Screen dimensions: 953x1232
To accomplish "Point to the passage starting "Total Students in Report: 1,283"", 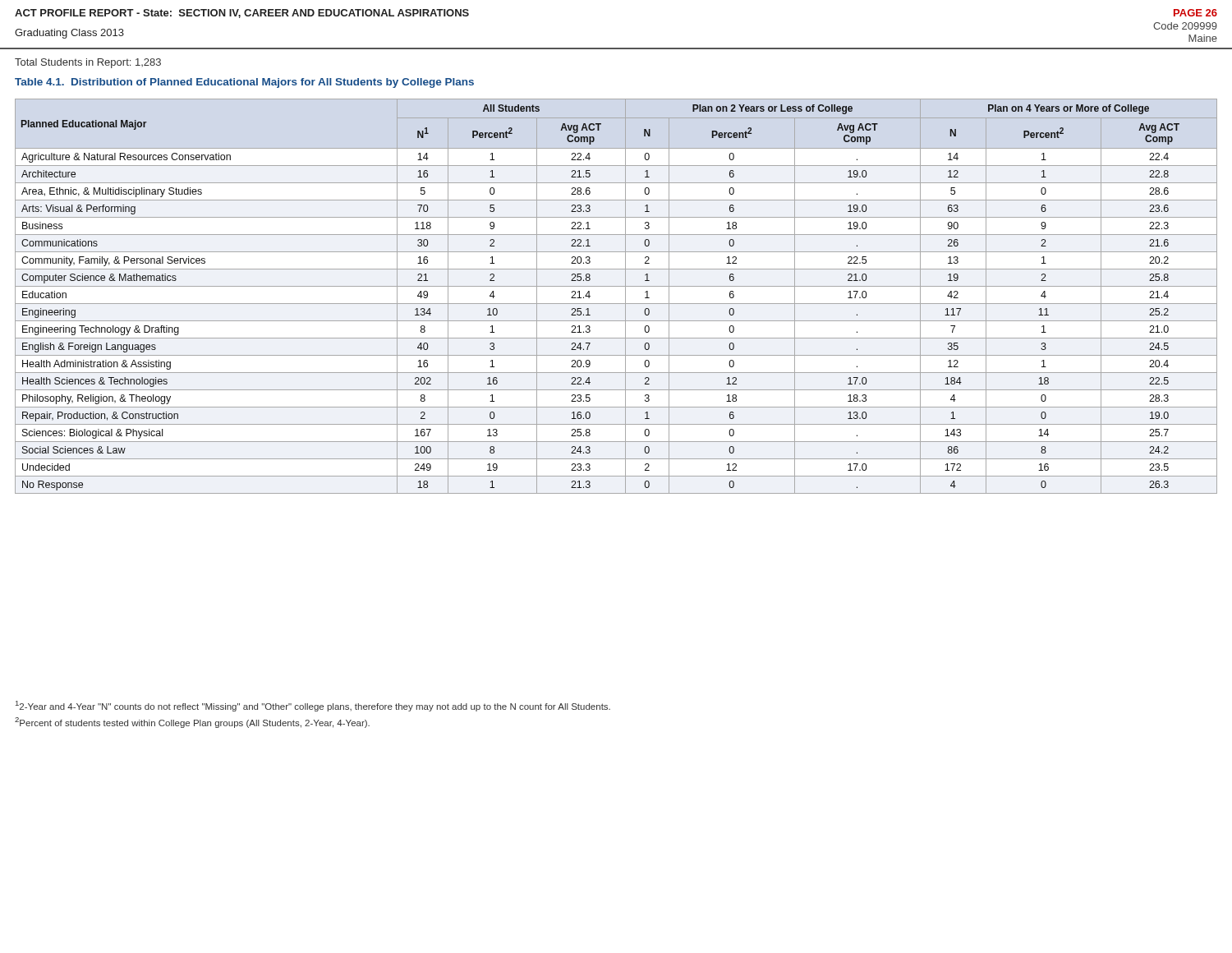I will pyautogui.click(x=88, y=62).
